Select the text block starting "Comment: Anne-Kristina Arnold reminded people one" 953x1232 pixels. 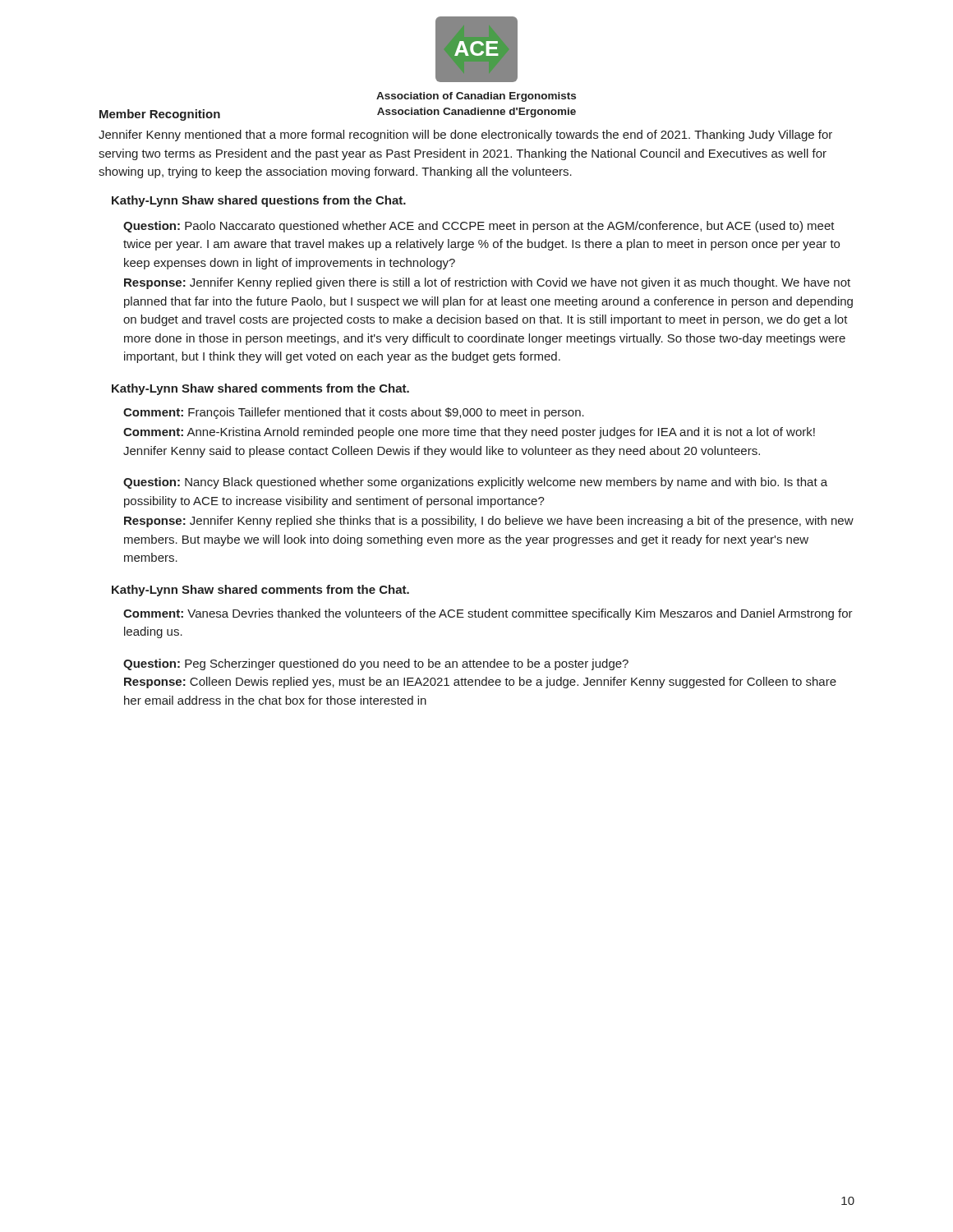point(469,441)
